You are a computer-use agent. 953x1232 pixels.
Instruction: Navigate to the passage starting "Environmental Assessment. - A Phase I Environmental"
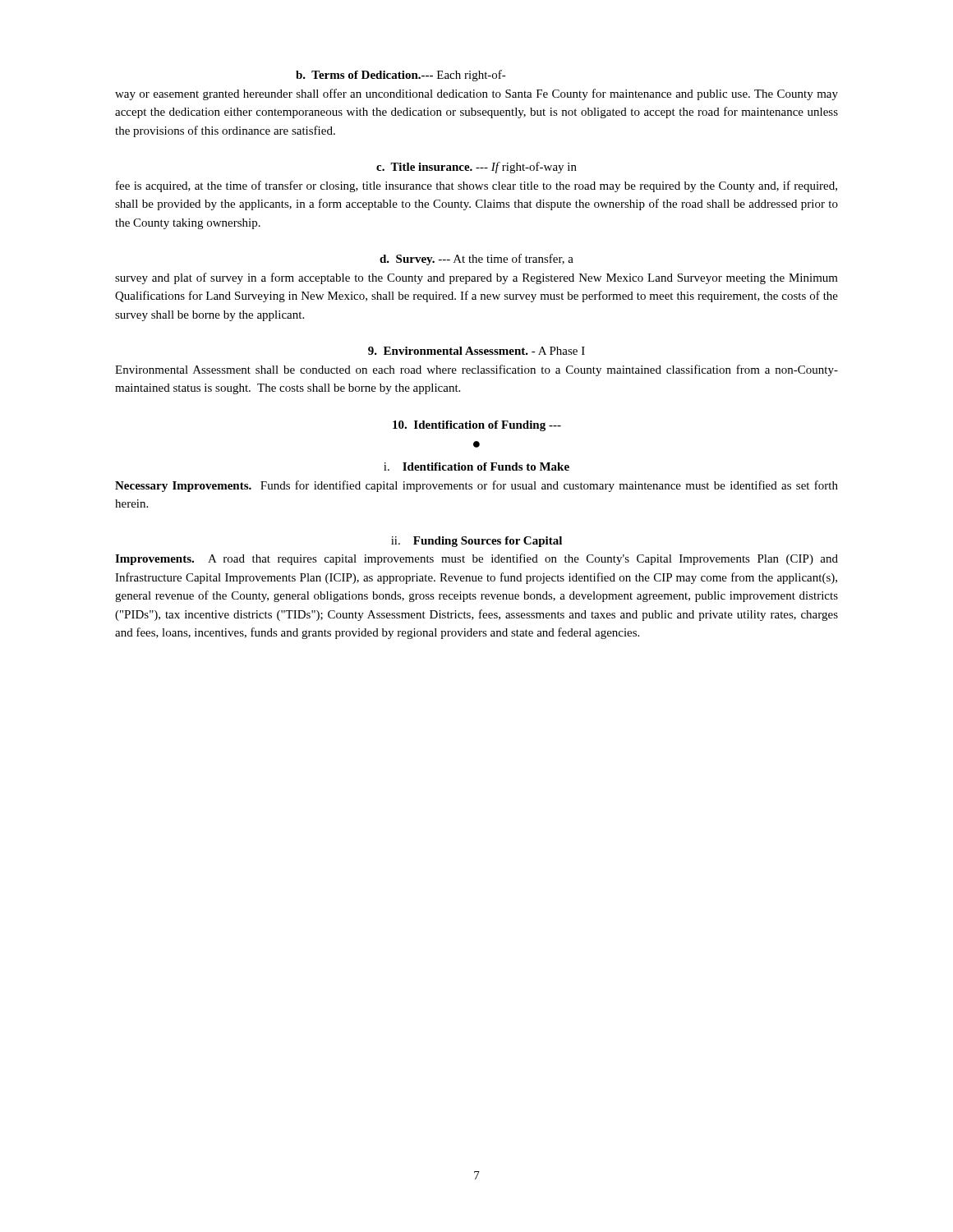click(x=476, y=369)
